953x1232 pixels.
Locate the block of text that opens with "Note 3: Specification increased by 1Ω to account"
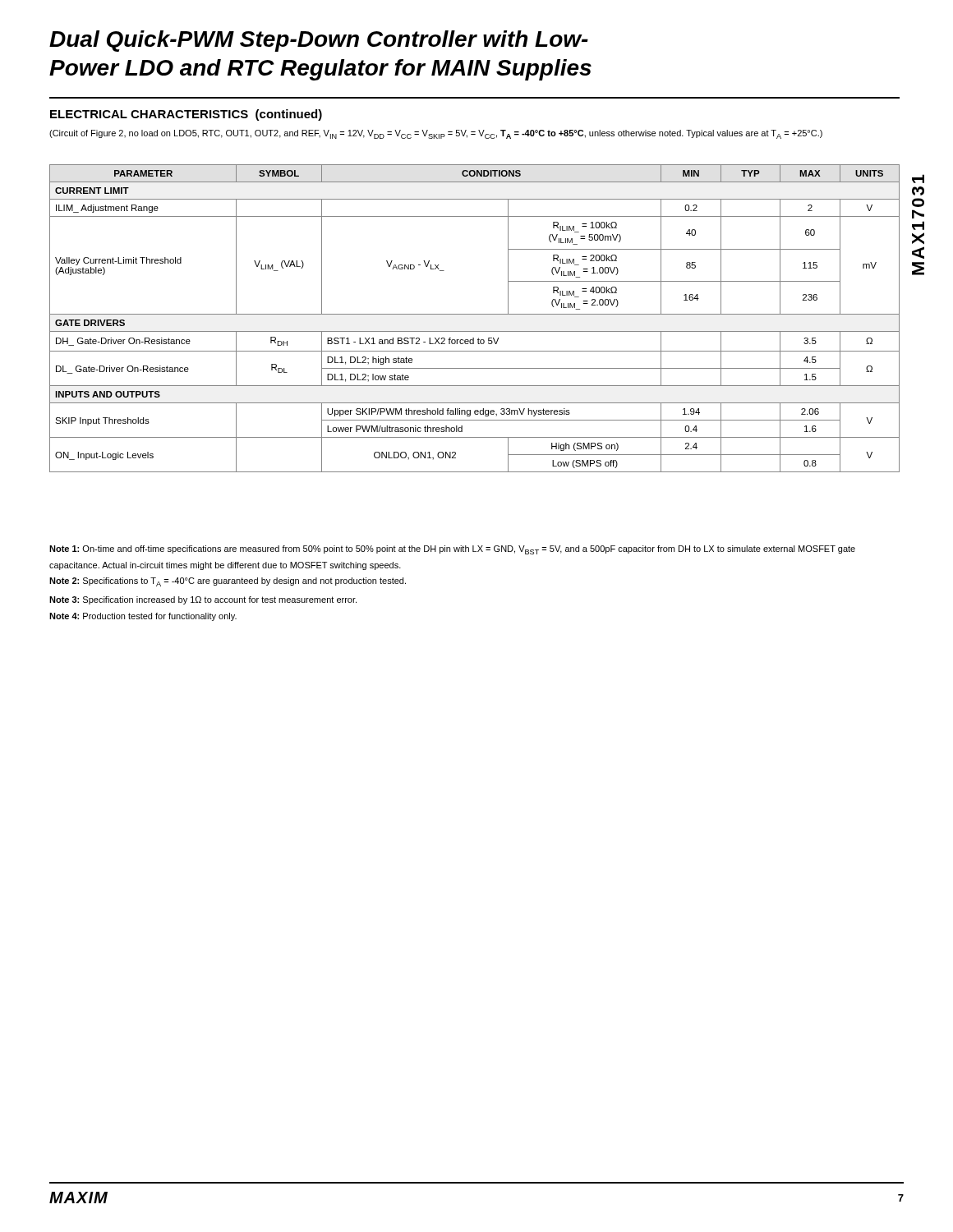pos(203,600)
